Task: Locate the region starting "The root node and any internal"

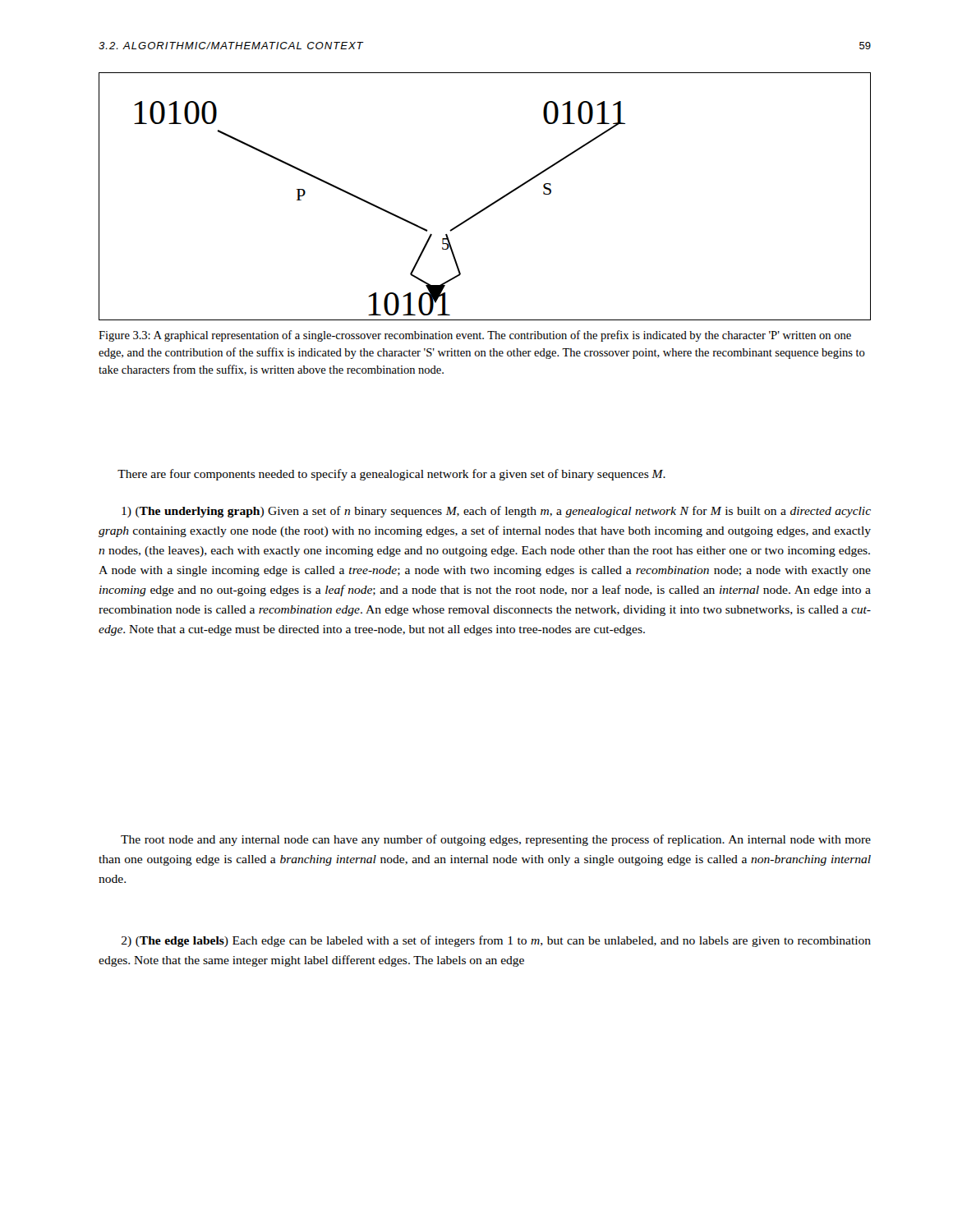Action: [485, 859]
